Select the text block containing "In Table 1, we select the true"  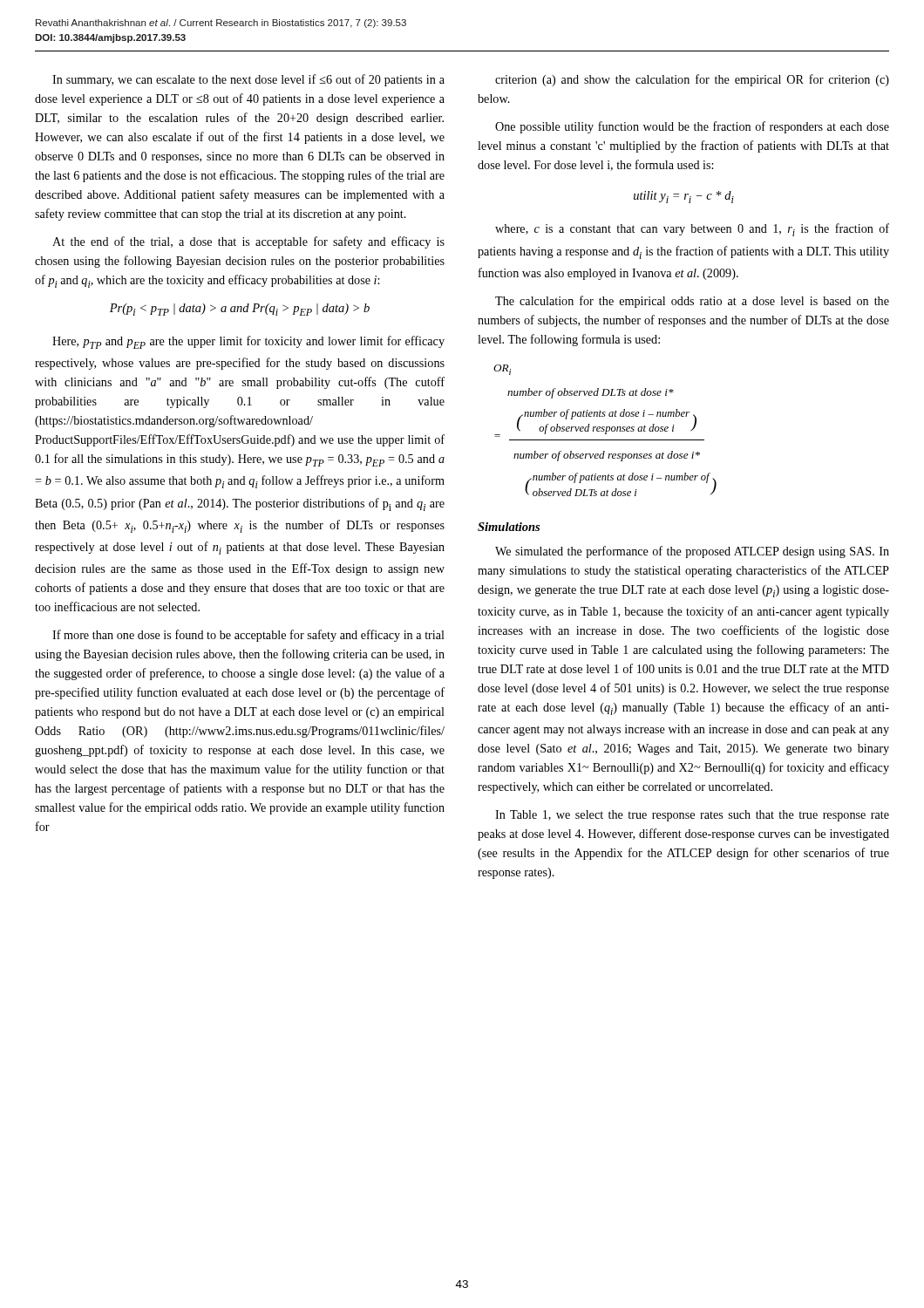click(683, 844)
